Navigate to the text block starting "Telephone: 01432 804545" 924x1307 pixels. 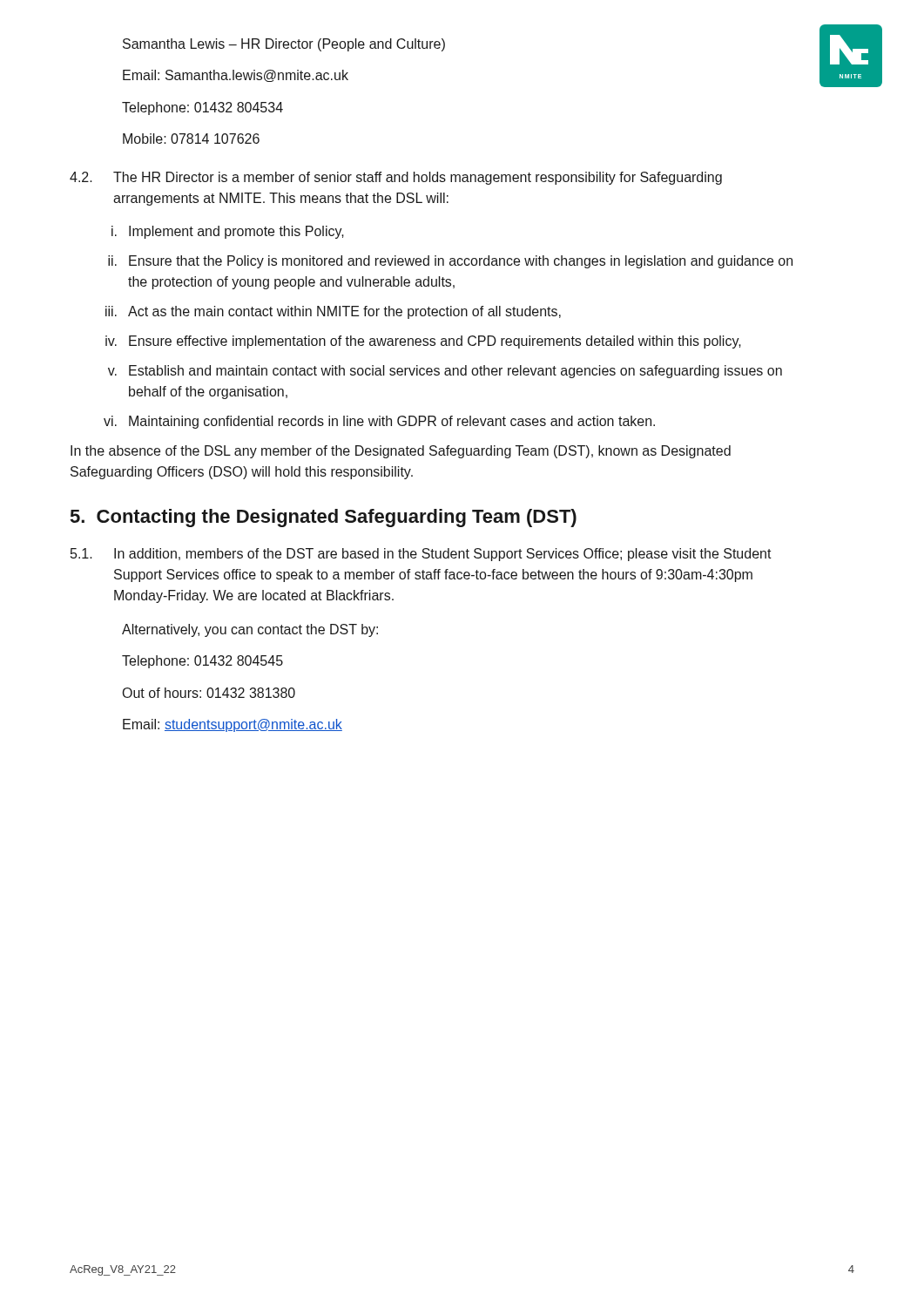203,661
